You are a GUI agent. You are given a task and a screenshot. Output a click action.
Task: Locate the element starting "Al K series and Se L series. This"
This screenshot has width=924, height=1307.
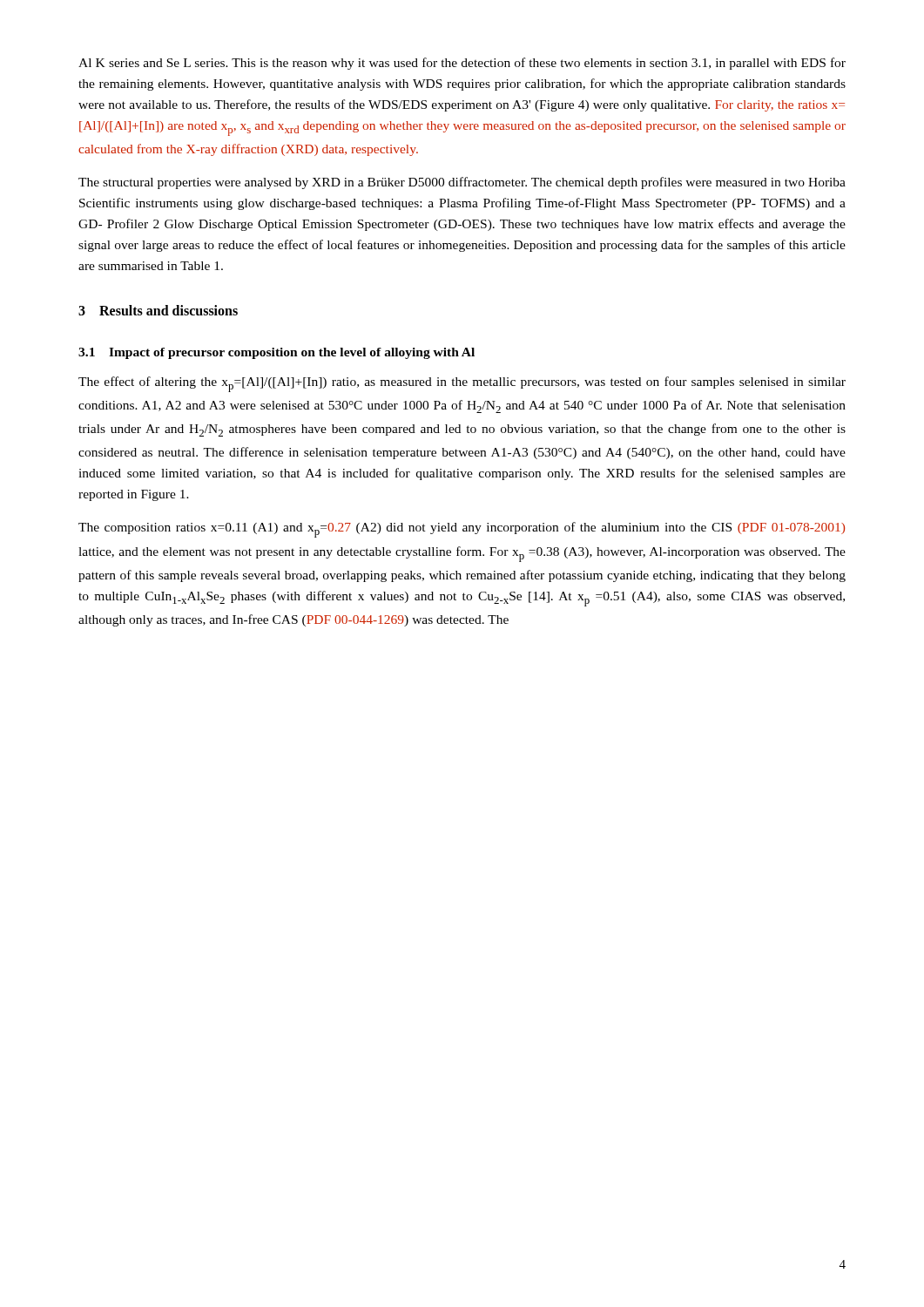click(x=462, y=106)
